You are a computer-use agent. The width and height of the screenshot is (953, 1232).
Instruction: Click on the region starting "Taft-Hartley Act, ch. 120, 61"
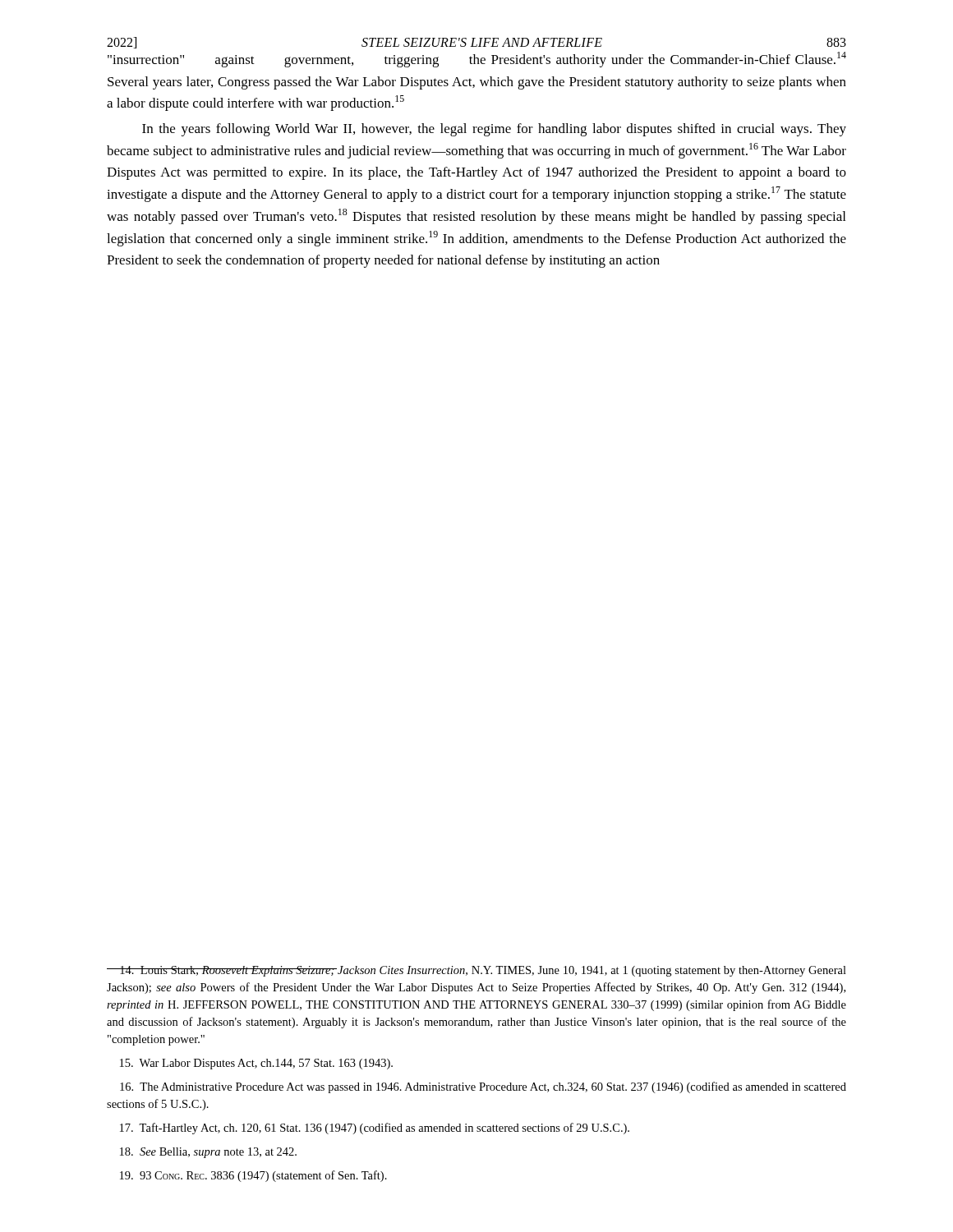click(x=368, y=1128)
